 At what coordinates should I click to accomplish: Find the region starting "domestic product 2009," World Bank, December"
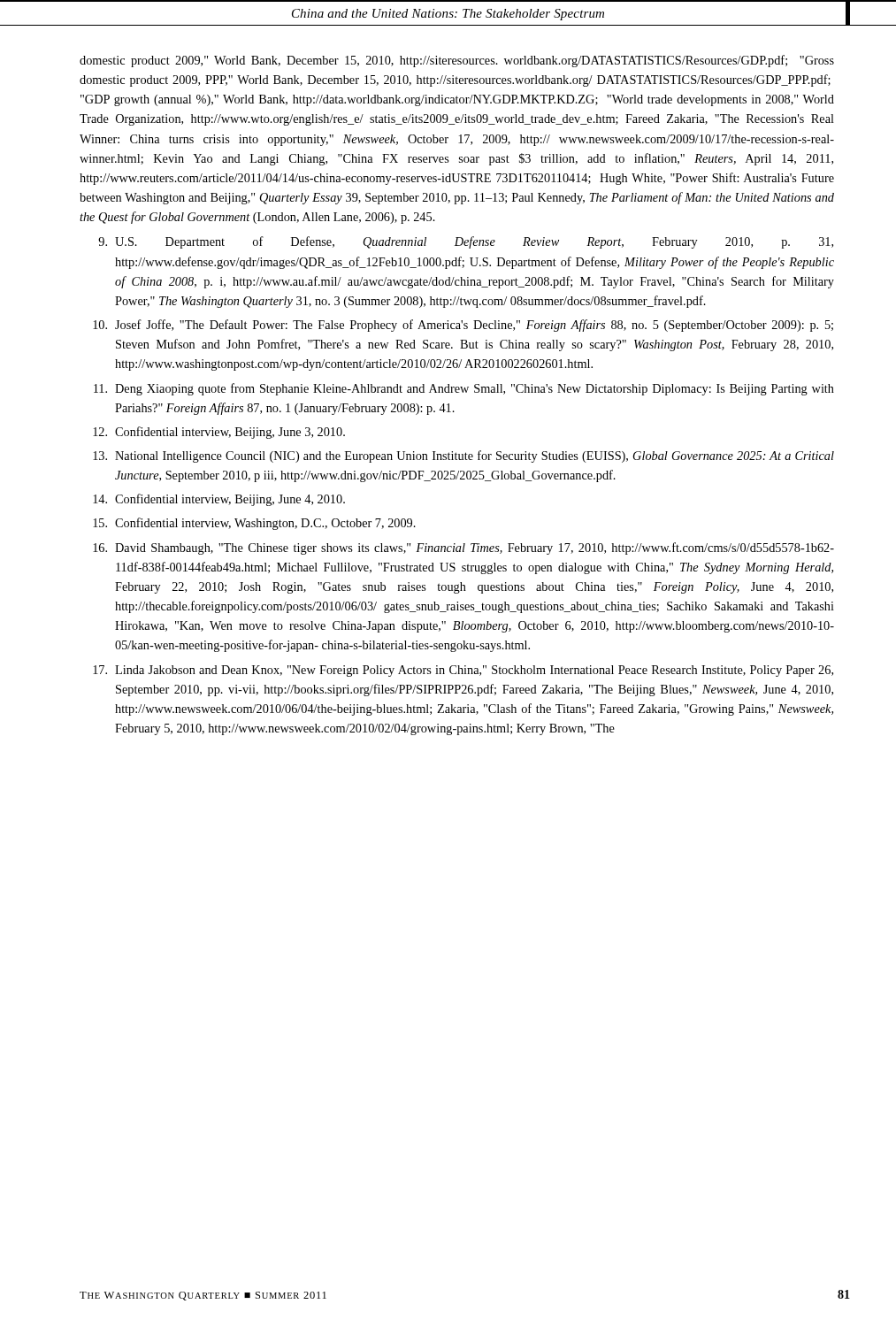click(457, 139)
